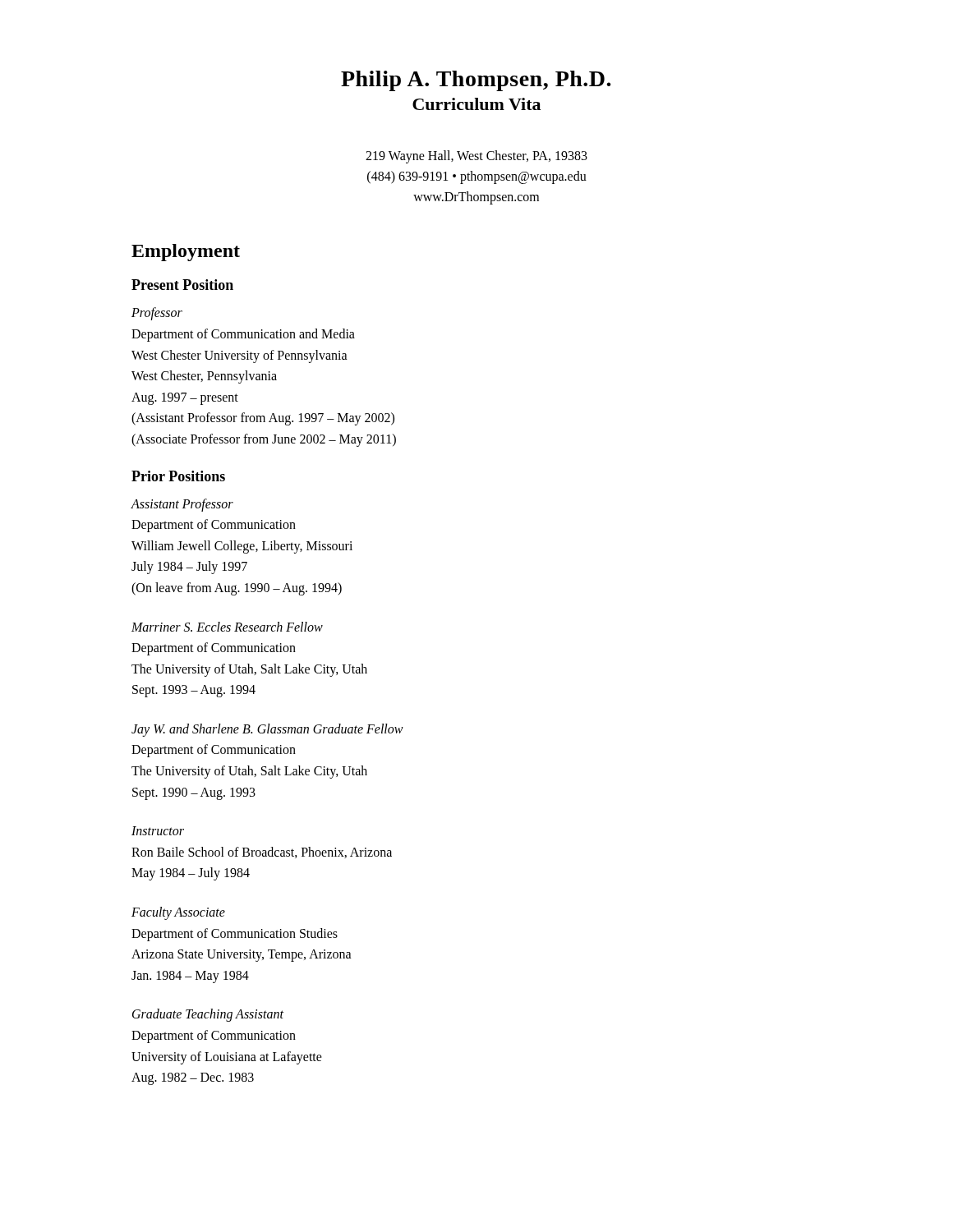Screen dimensions: 1232x953
Task: Navigate to the passage starting "Jay W. and Sharlene B."
Action: coord(267,730)
